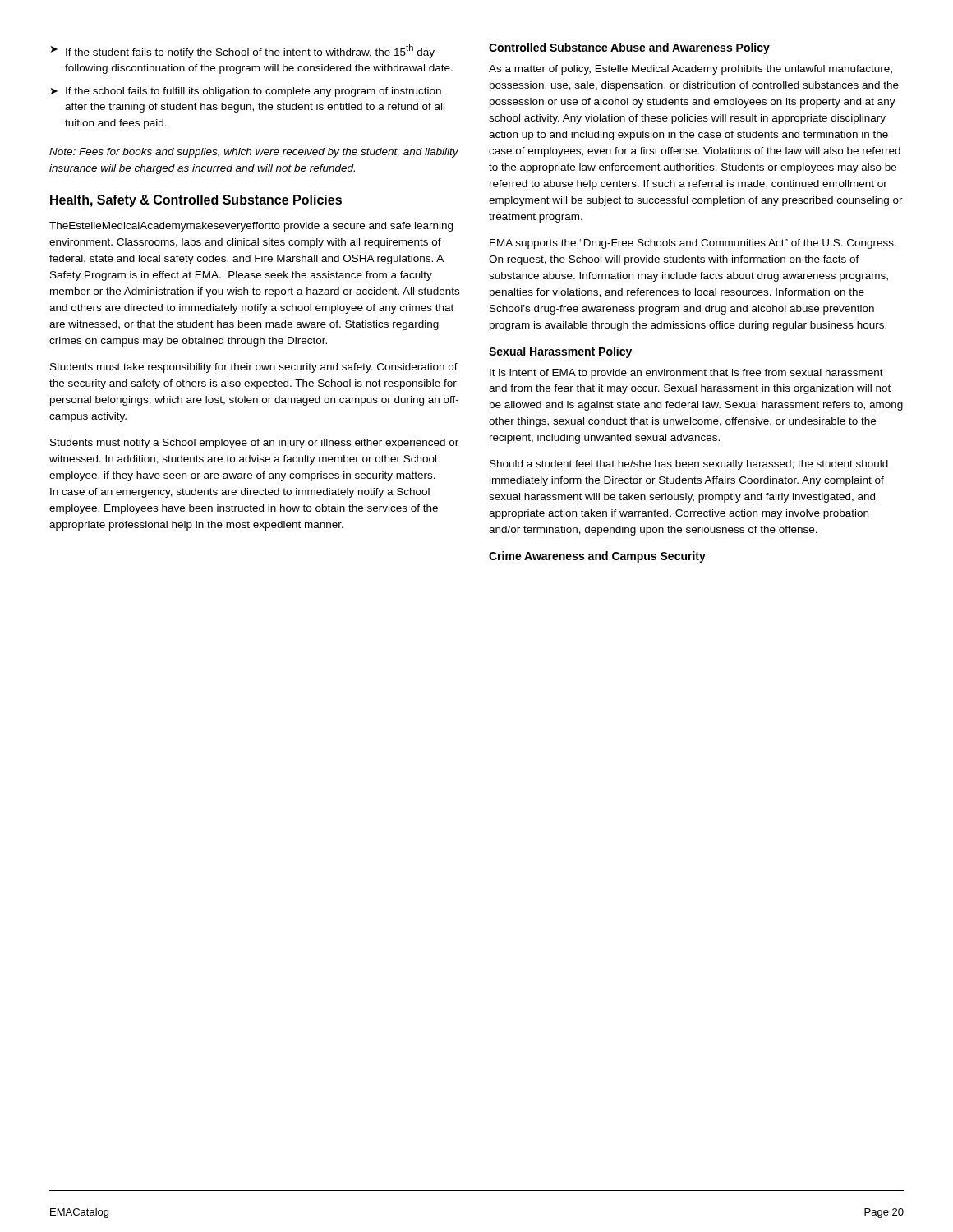Navigate to the passage starting "Crime Awareness and"

[597, 556]
